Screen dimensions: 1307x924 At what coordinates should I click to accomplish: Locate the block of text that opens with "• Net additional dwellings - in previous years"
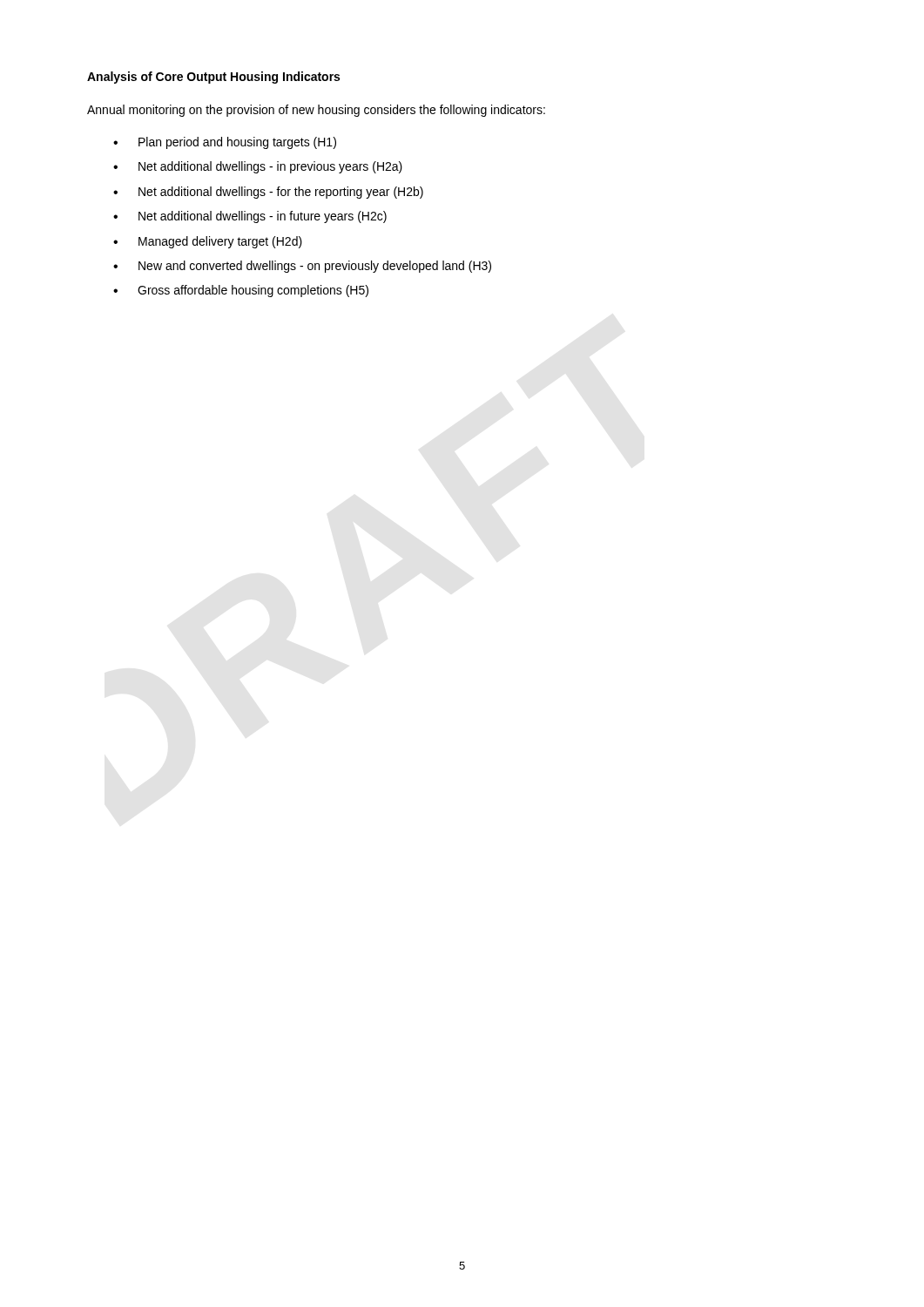258,168
